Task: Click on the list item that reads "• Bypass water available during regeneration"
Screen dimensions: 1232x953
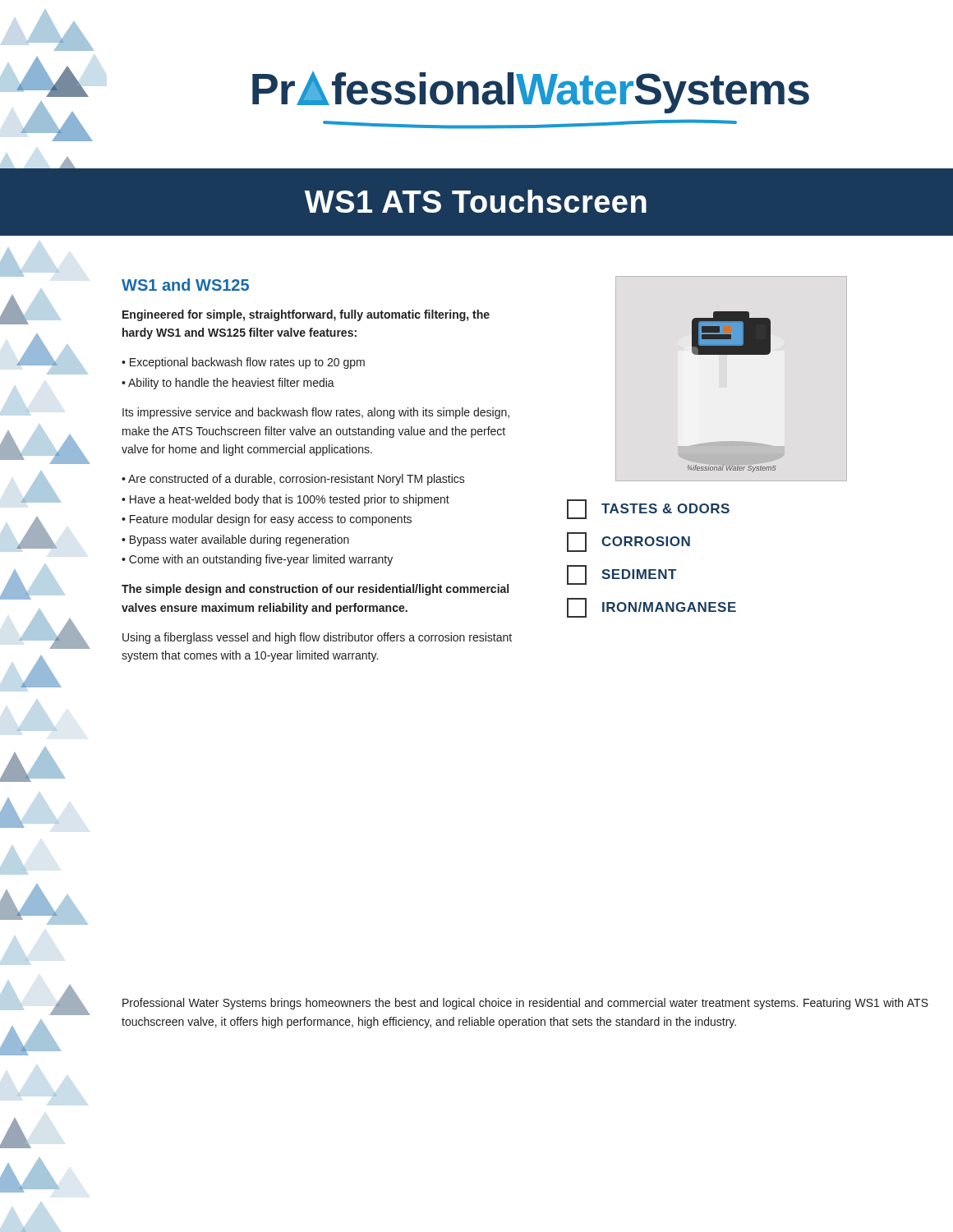Action: 235,539
